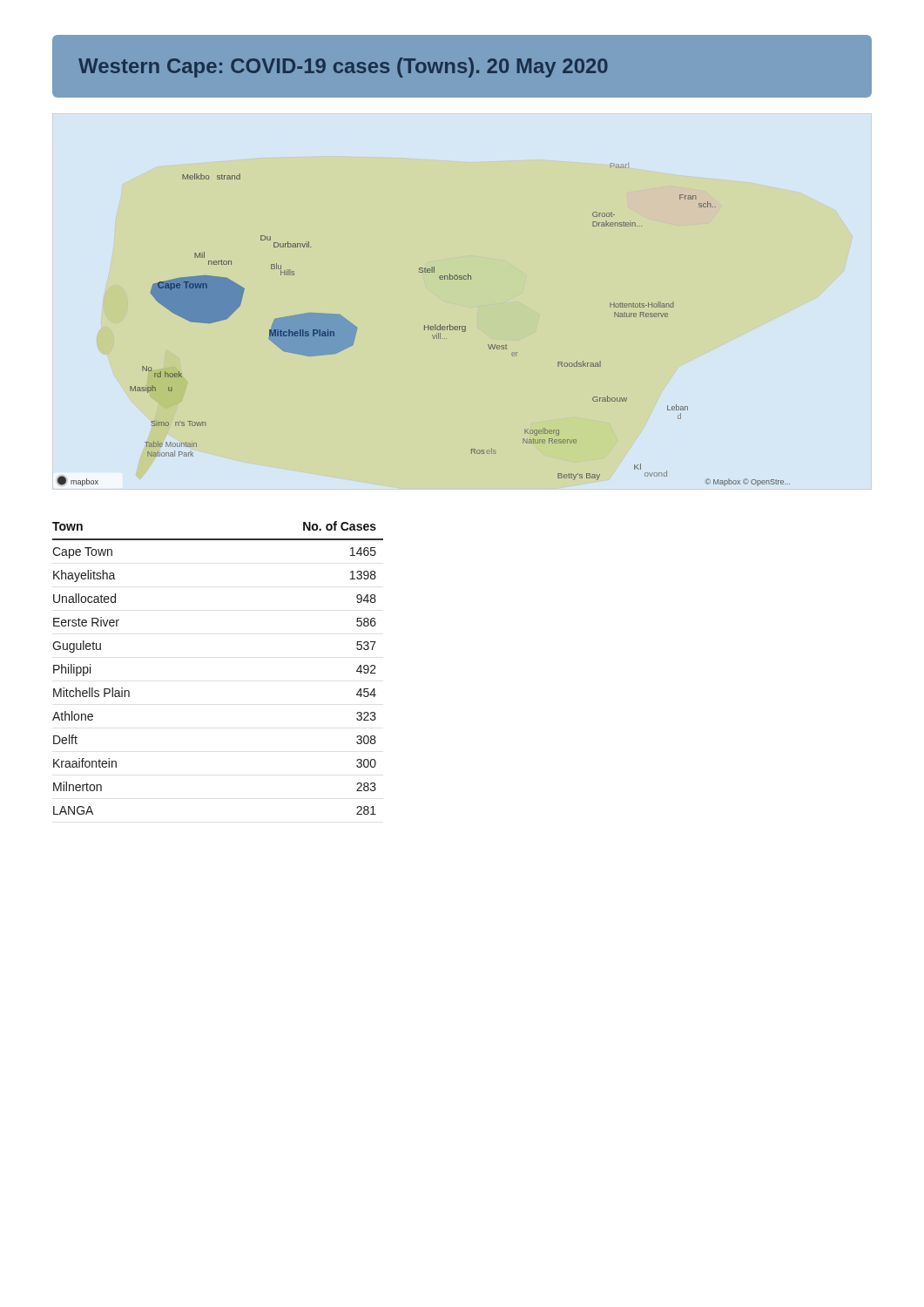Locate the title
The height and width of the screenshot is (1307, 924).
tap(462, 66)
